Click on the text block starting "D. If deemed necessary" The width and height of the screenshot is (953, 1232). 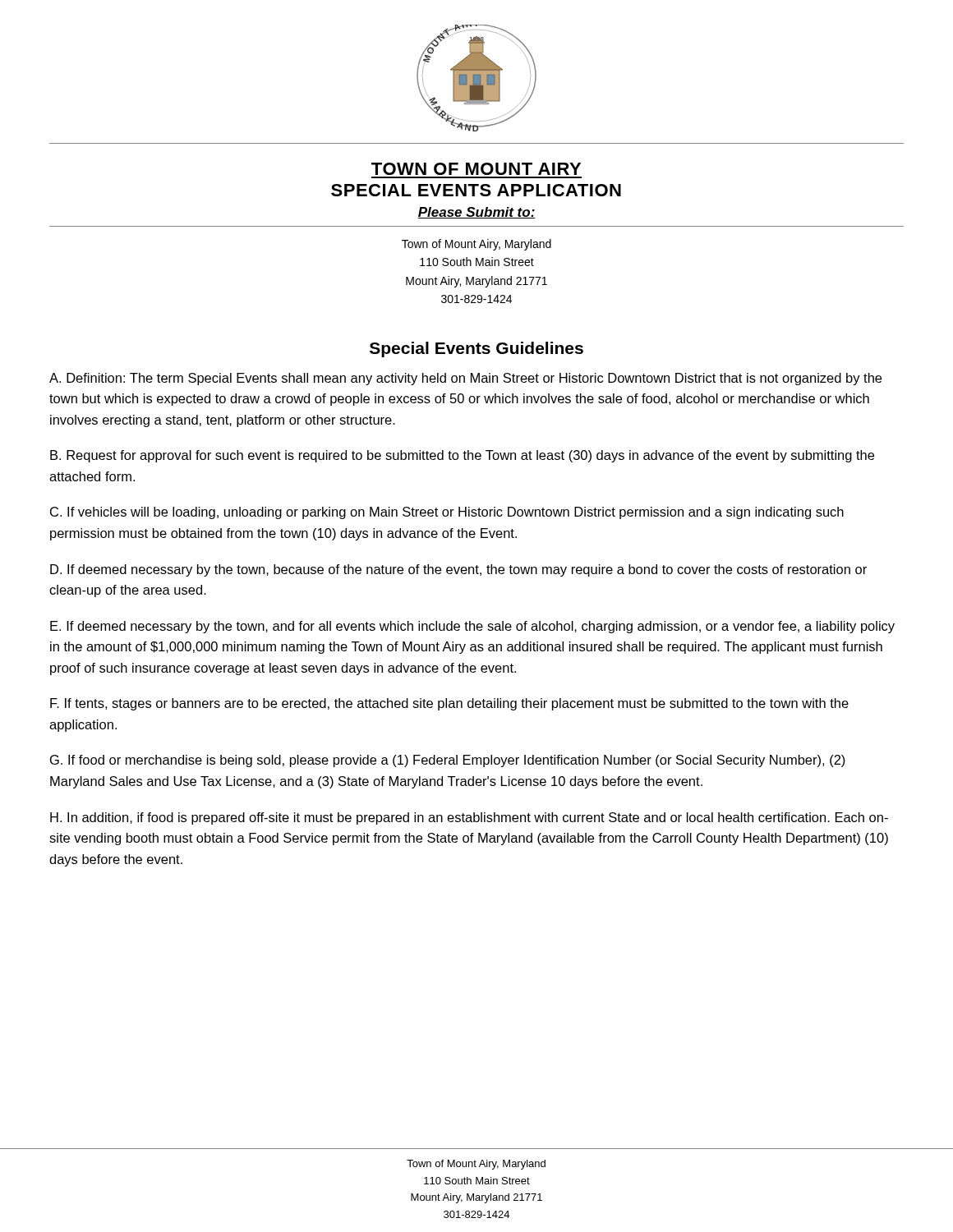tap(476, 580)
